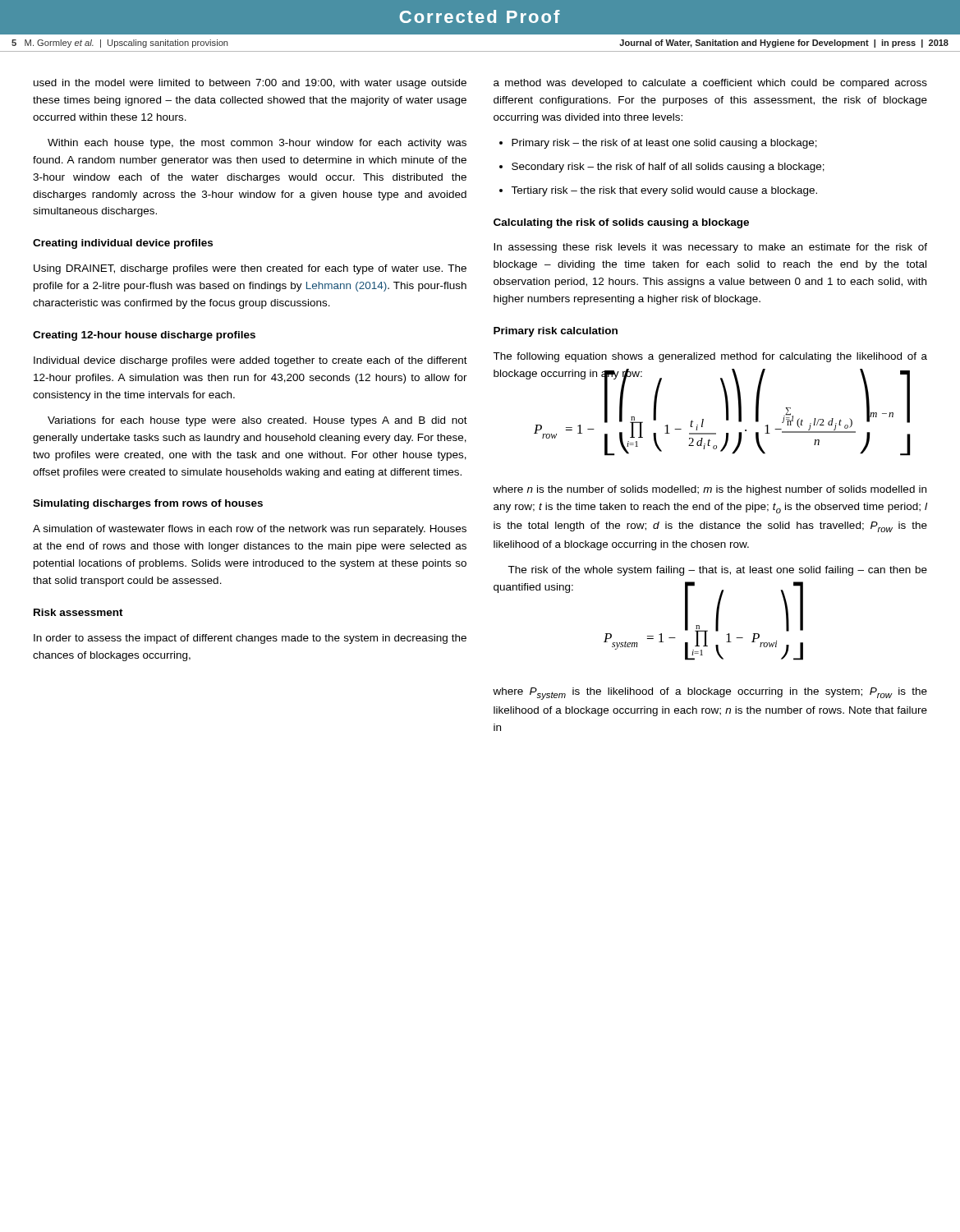Select the text block containing "In assessing these risk levels it was"
The height and width of the screenshot is (1232, 960).
(710, 274)
